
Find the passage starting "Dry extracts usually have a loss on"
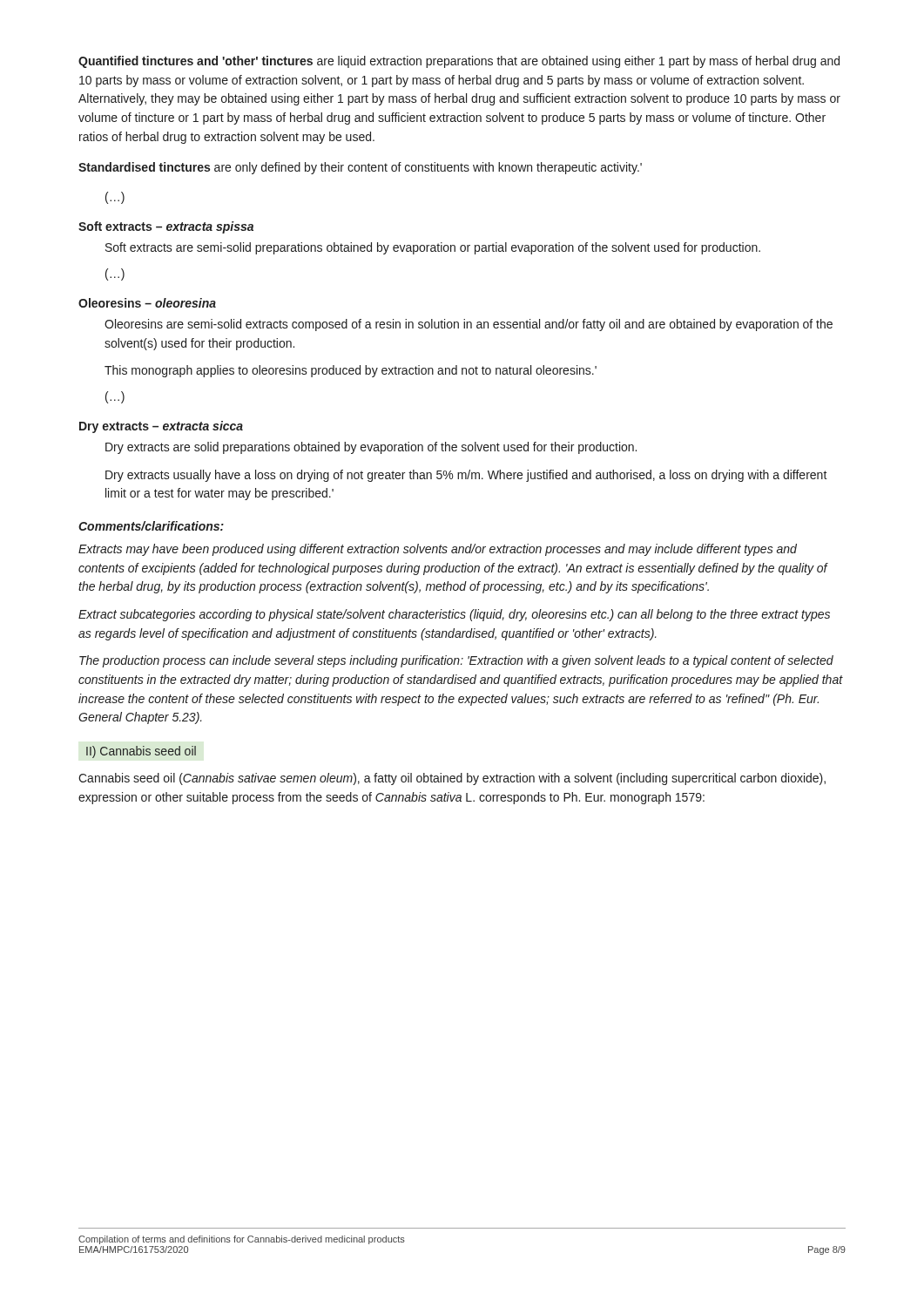click(466, 484)
